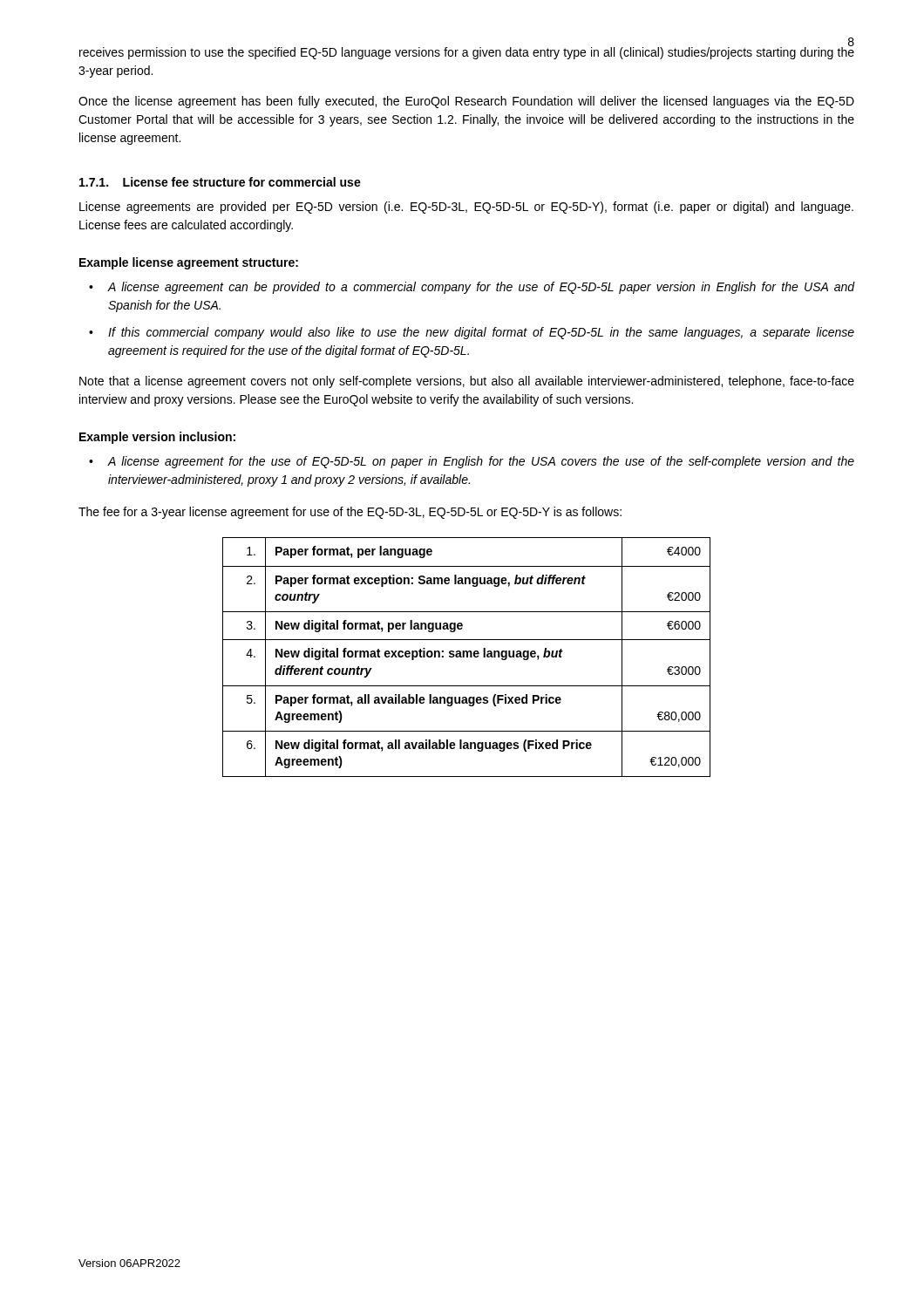924x1308 pixels.
Task: Select the text block containing "Note that a license agreement covers not only"
Action: pos(466,390)
